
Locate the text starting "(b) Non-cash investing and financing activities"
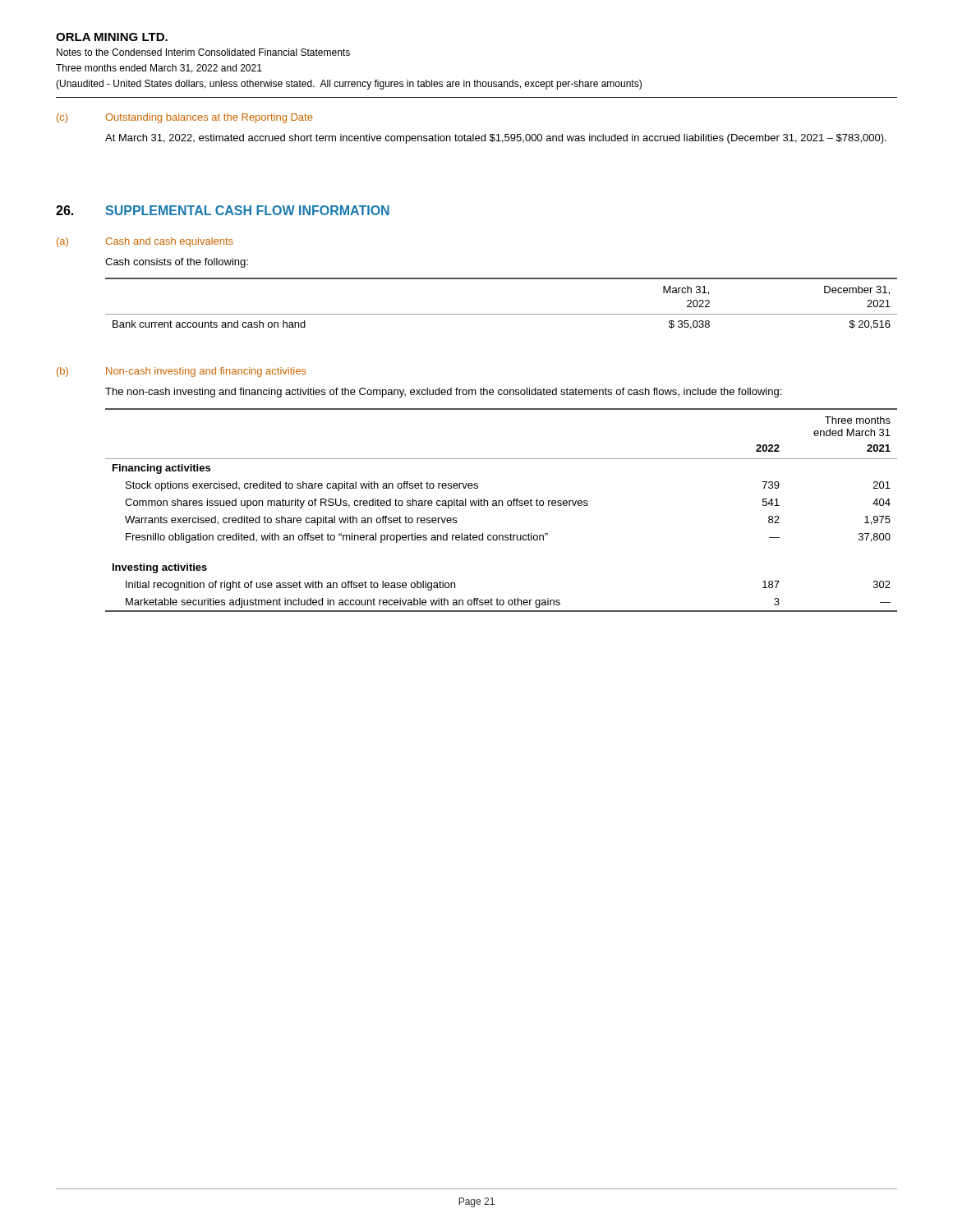(x=182, y=372)
